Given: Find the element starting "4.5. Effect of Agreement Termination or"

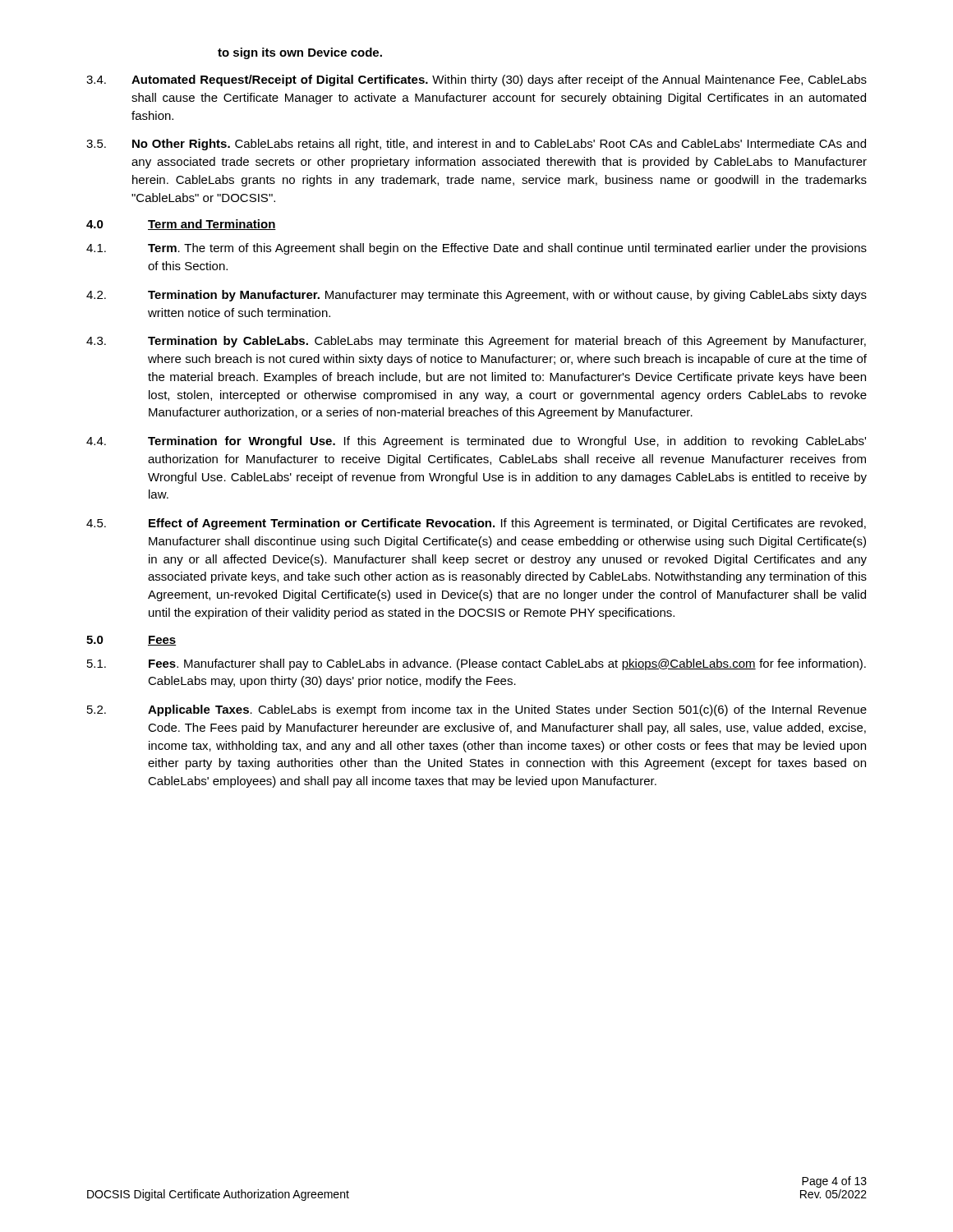Looking at the screenshot, I should click(x=476, y=568).
